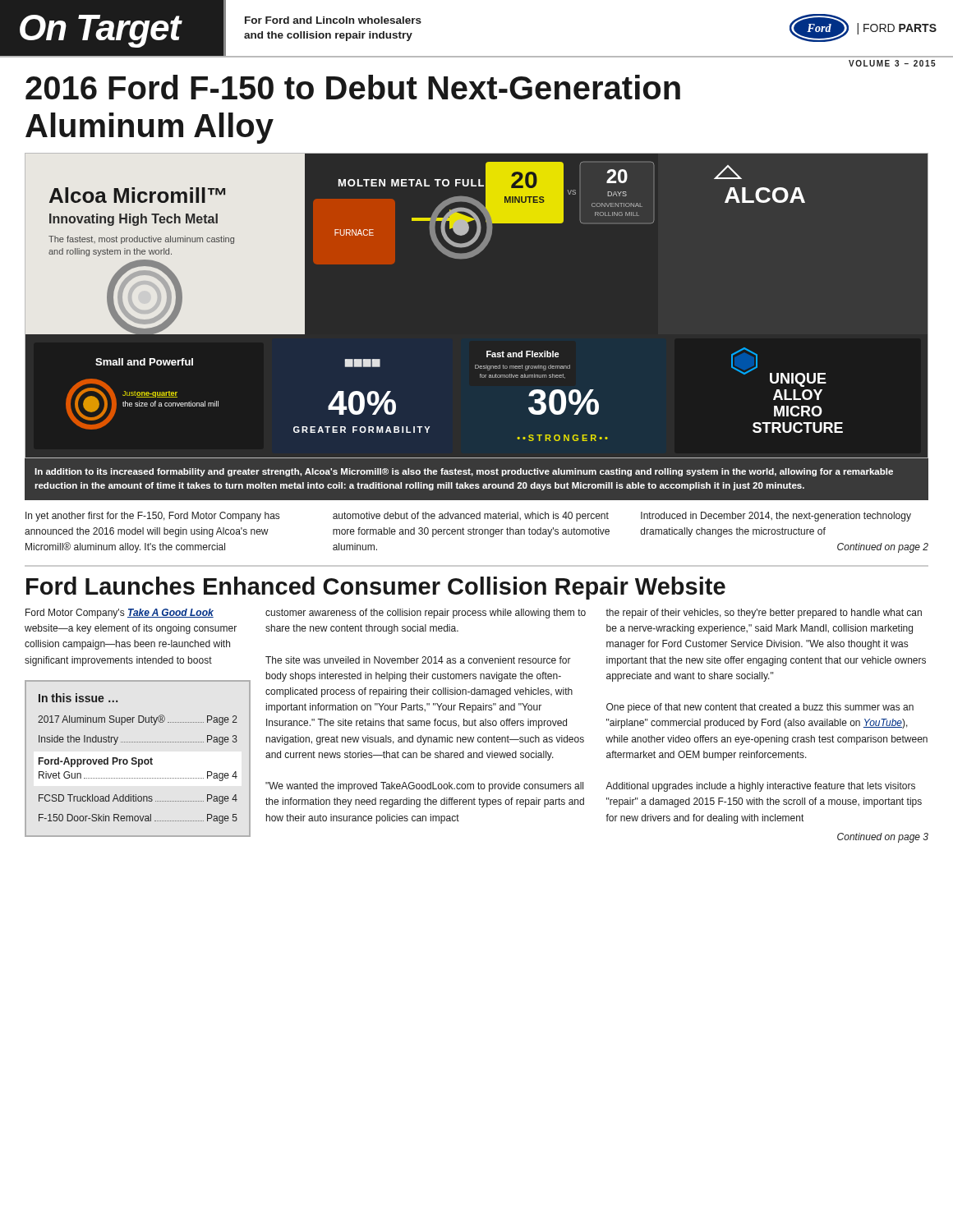Click on the text block that reads "Introduced in December 2014, the next-generation technology dramatically"
This screenshot has height=1232, width=953.
pos(784,532)
